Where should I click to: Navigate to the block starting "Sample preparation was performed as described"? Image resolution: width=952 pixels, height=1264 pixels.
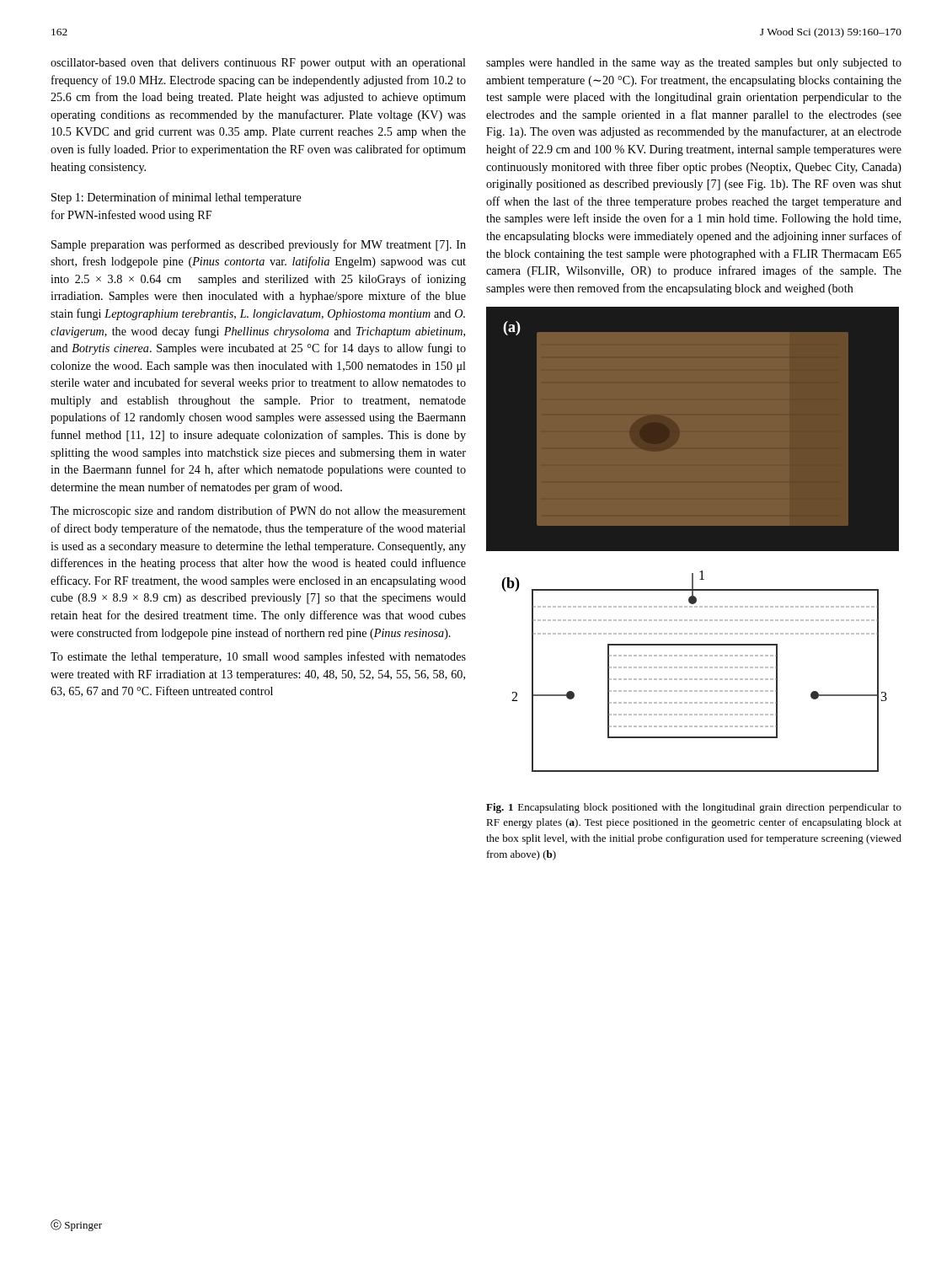pyautogui.click(x=258, y=366)
